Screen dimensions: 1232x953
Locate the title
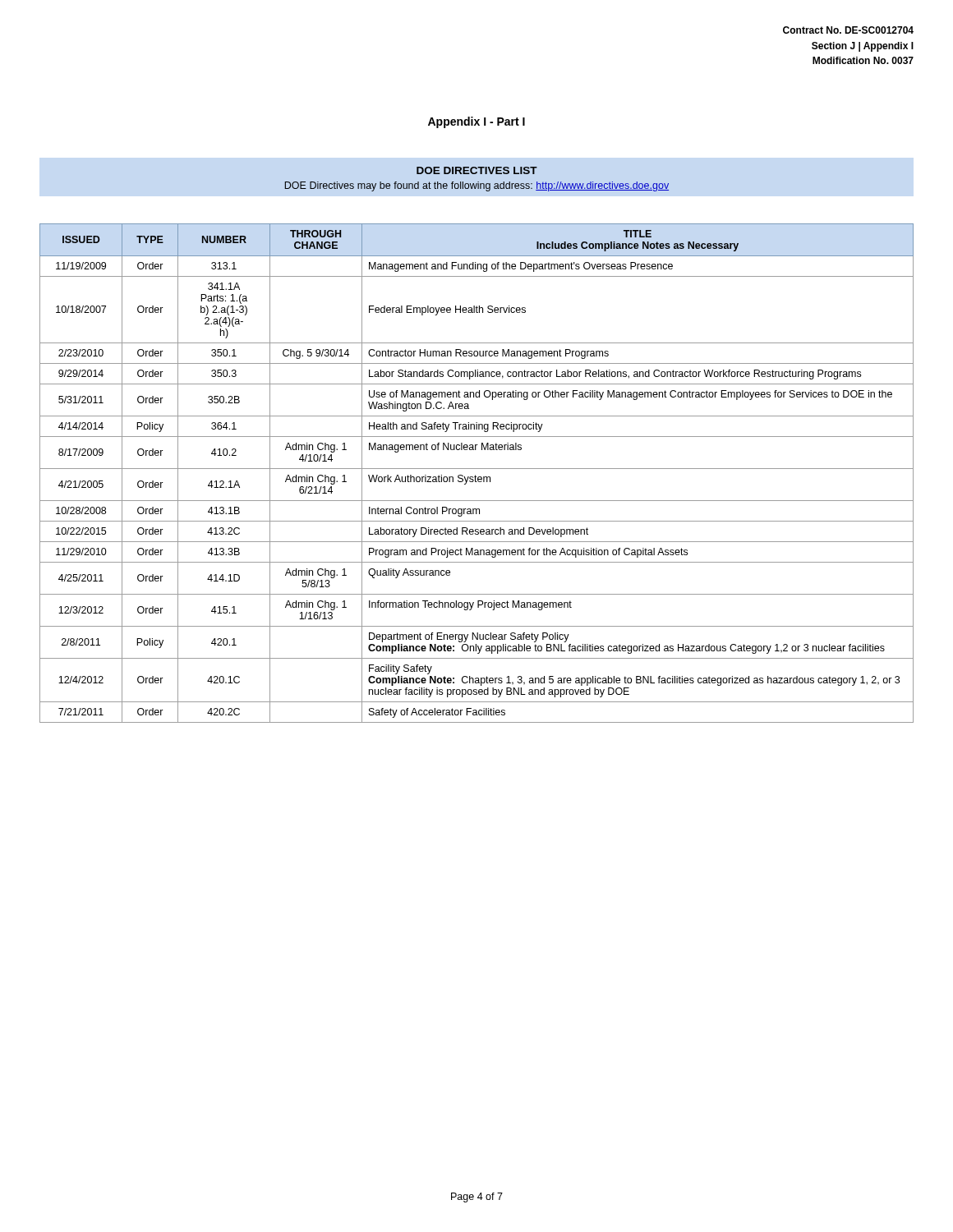tap(476, 122)
